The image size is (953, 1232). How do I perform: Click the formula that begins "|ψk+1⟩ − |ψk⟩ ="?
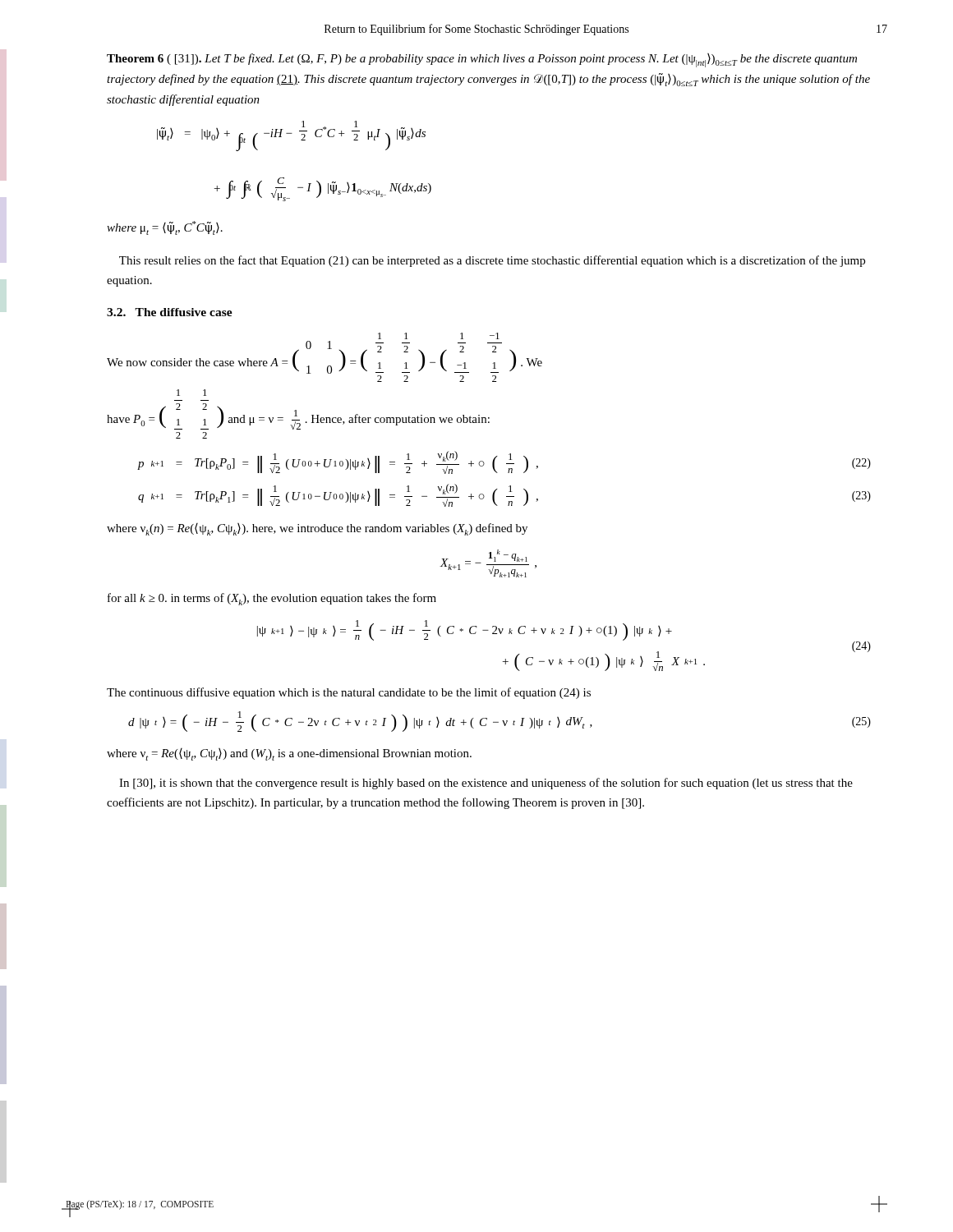click(x=489, y=646)
